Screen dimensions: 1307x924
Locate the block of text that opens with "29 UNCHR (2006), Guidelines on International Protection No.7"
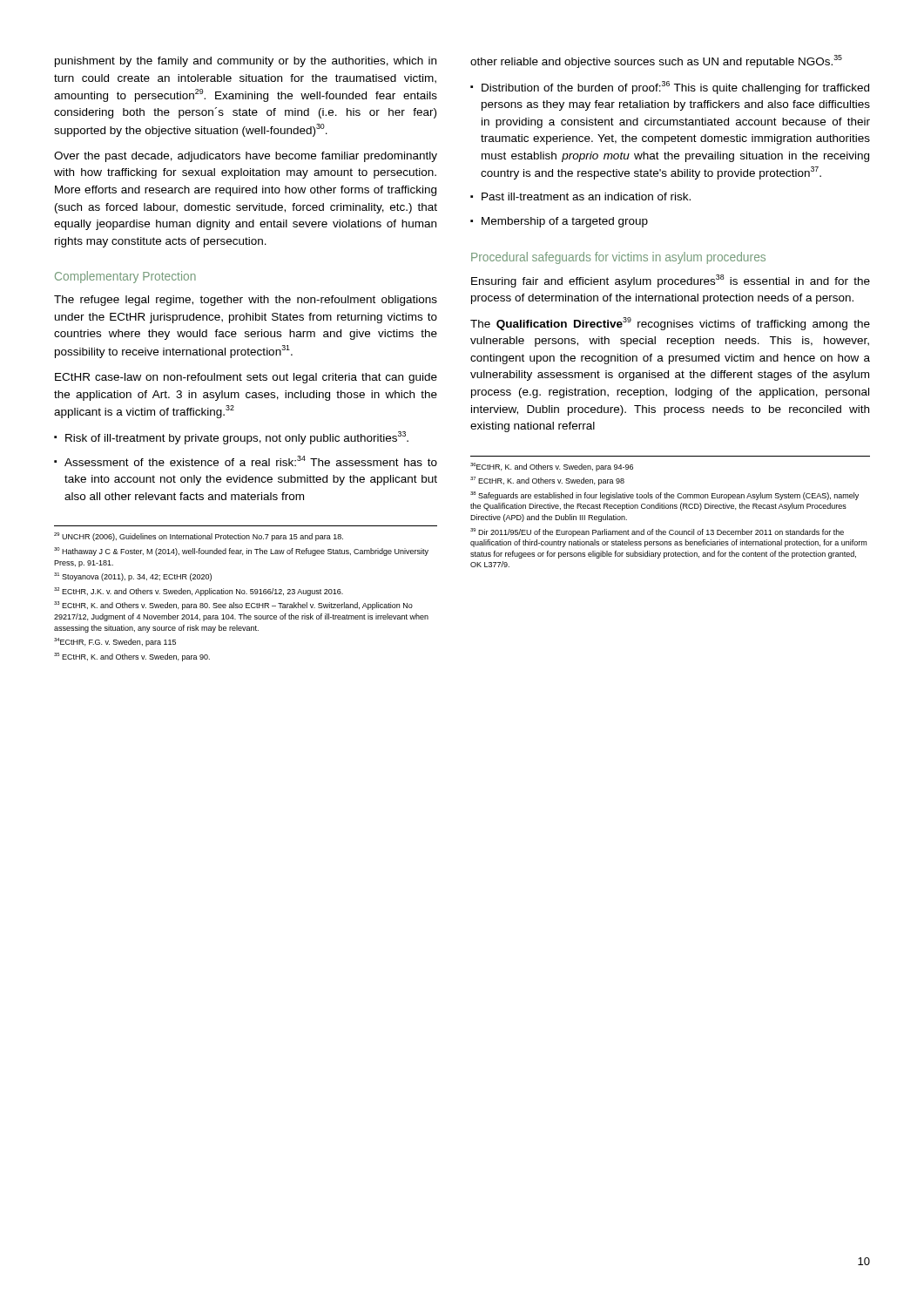(246, 597)
